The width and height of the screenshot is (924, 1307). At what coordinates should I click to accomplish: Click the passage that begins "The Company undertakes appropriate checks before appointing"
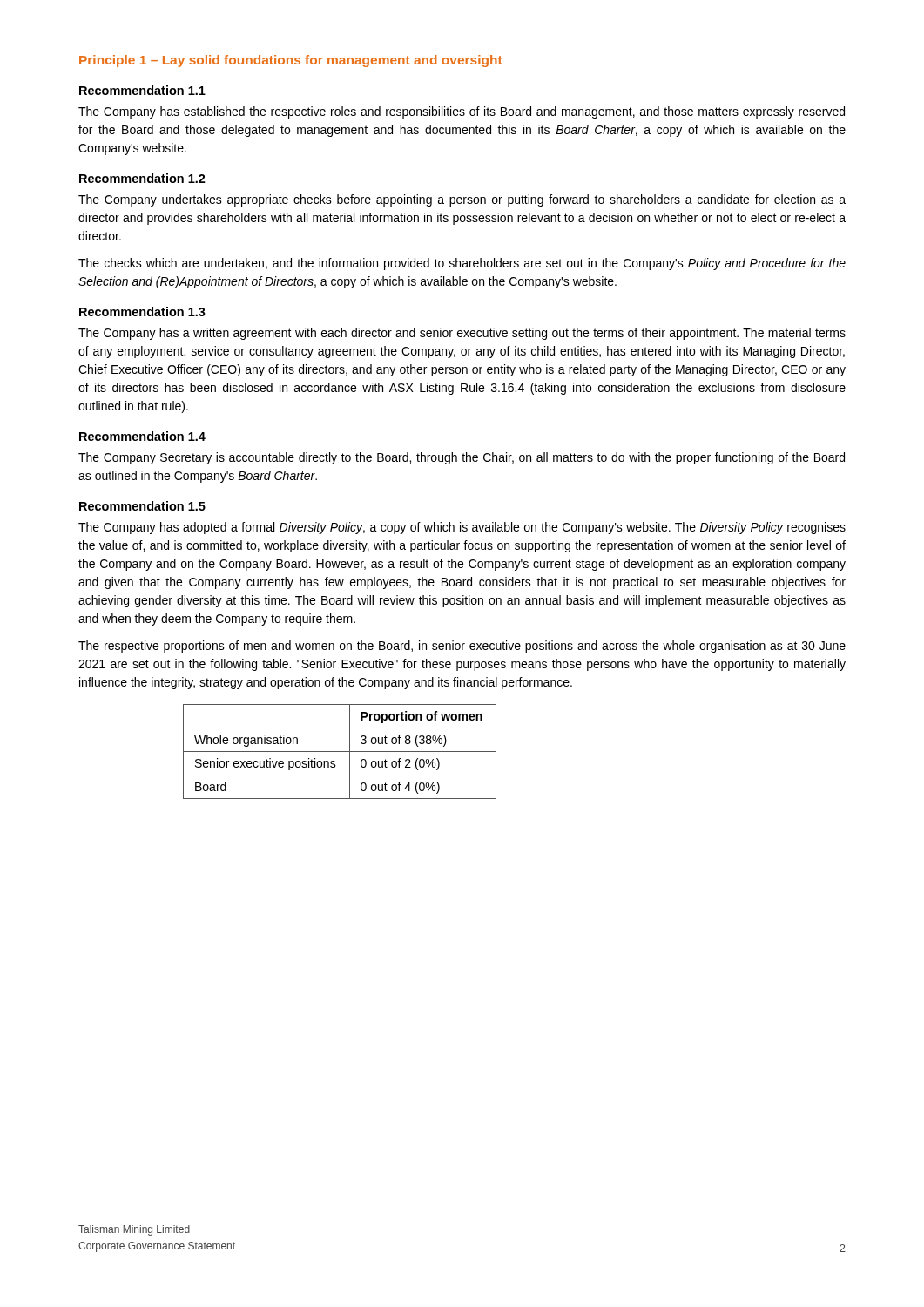pyautogui.click(x=462, y=218)
